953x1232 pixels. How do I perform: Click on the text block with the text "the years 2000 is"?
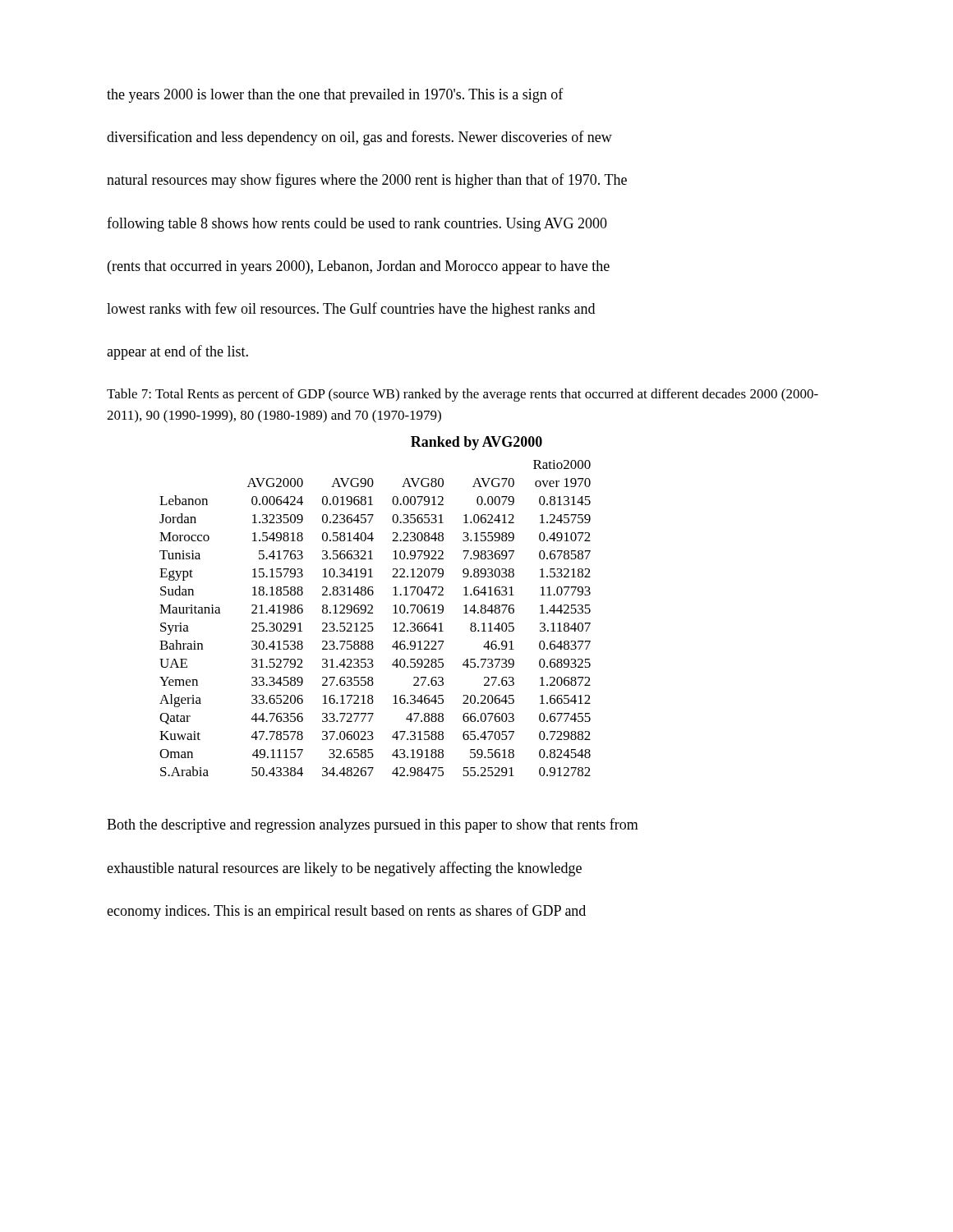tap(476, 223)
